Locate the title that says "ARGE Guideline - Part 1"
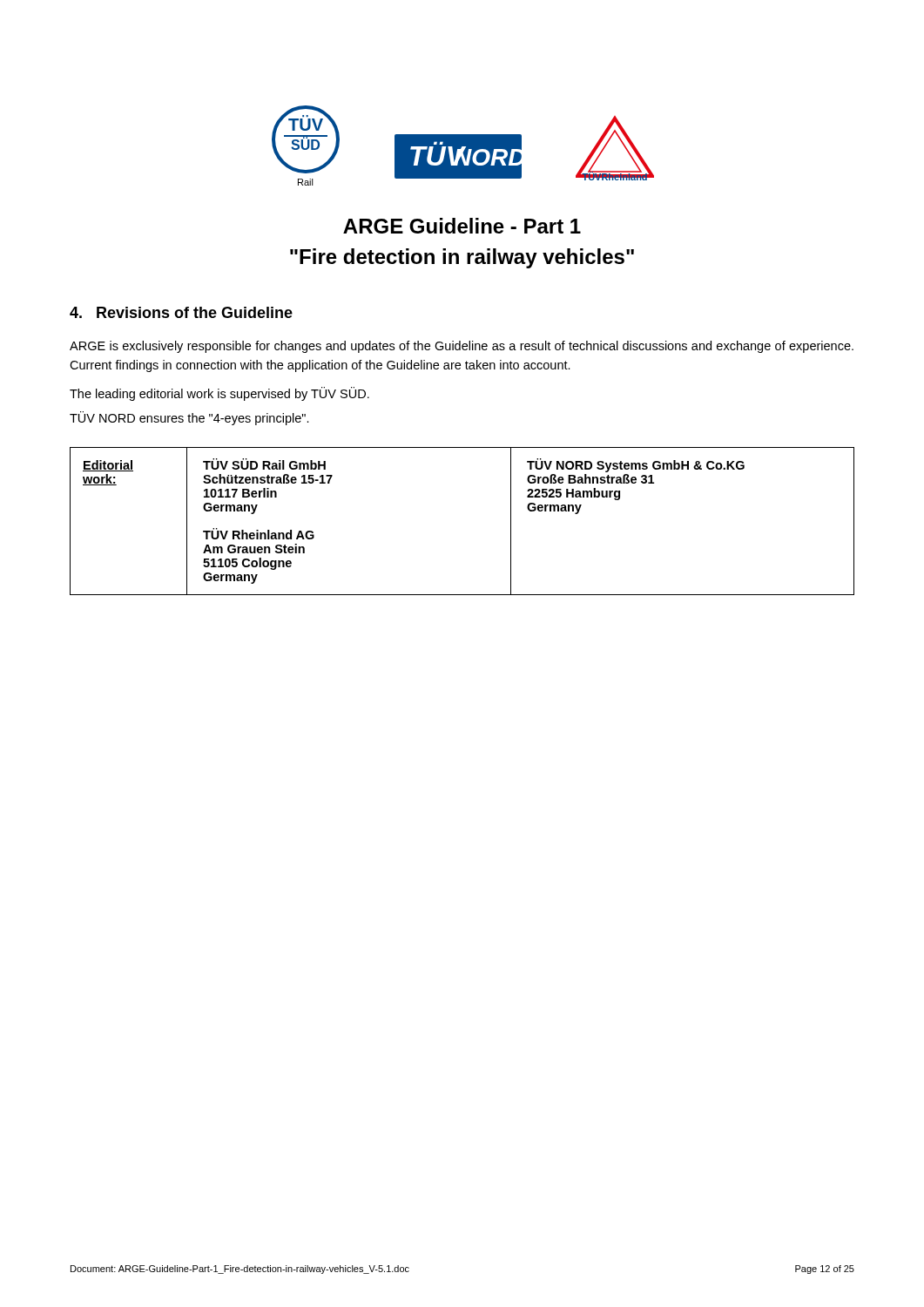The height and width of the screenshot is (1307, 924). (462, 242)
